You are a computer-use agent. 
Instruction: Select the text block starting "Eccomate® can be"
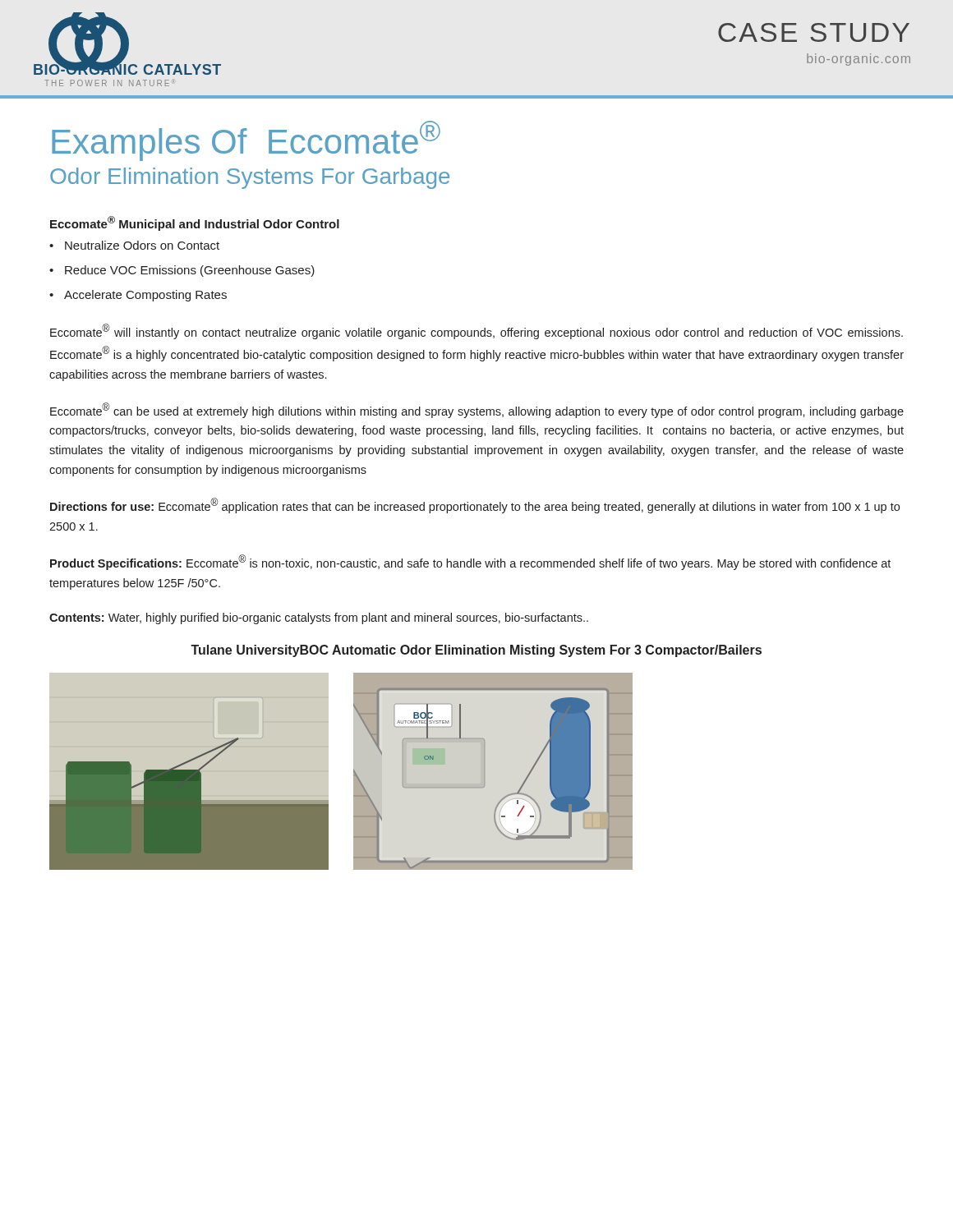pyautogui.click(x=476, y=440)
